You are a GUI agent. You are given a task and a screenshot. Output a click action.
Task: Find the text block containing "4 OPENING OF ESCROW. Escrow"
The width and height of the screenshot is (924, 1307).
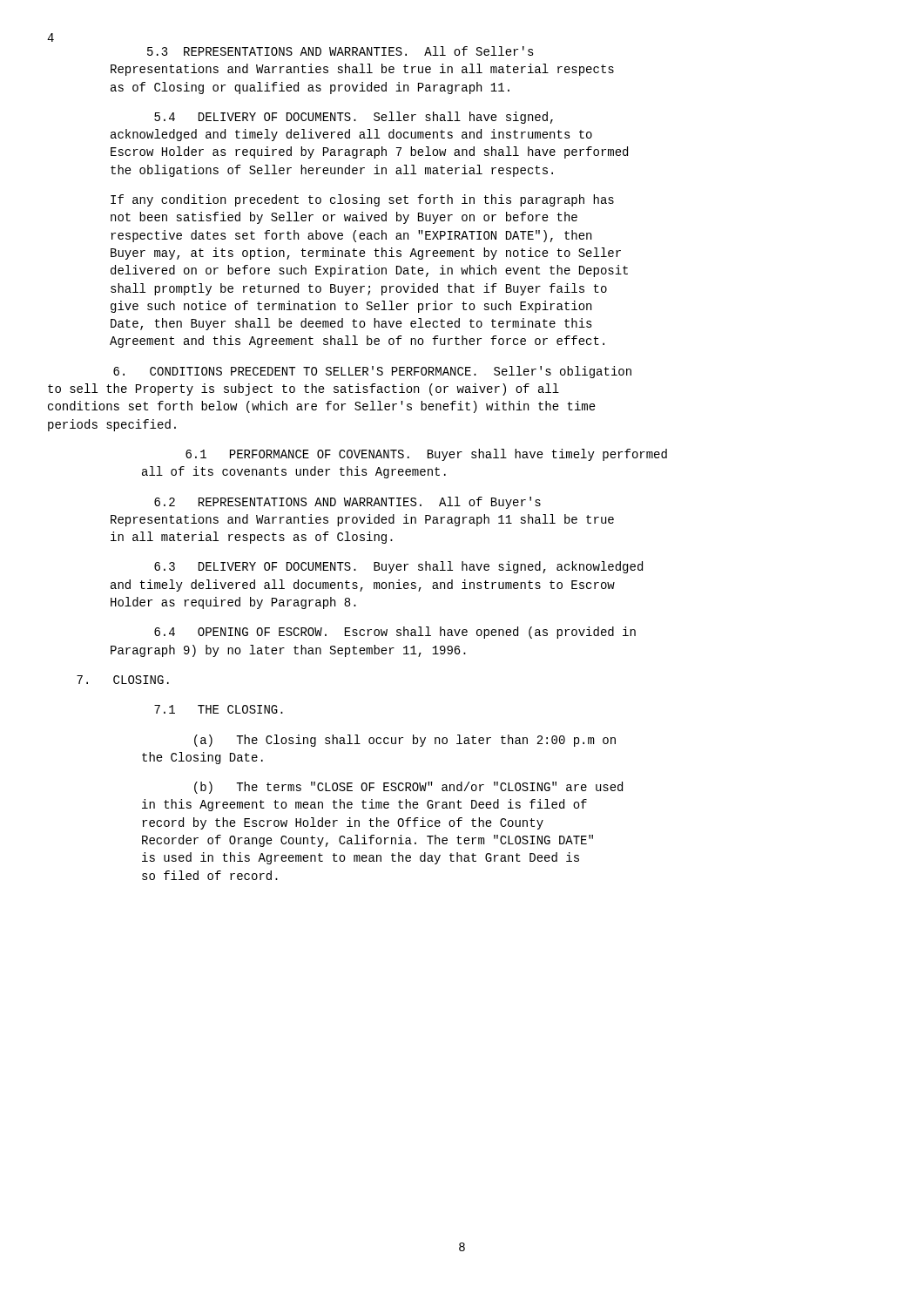(373, 642)
